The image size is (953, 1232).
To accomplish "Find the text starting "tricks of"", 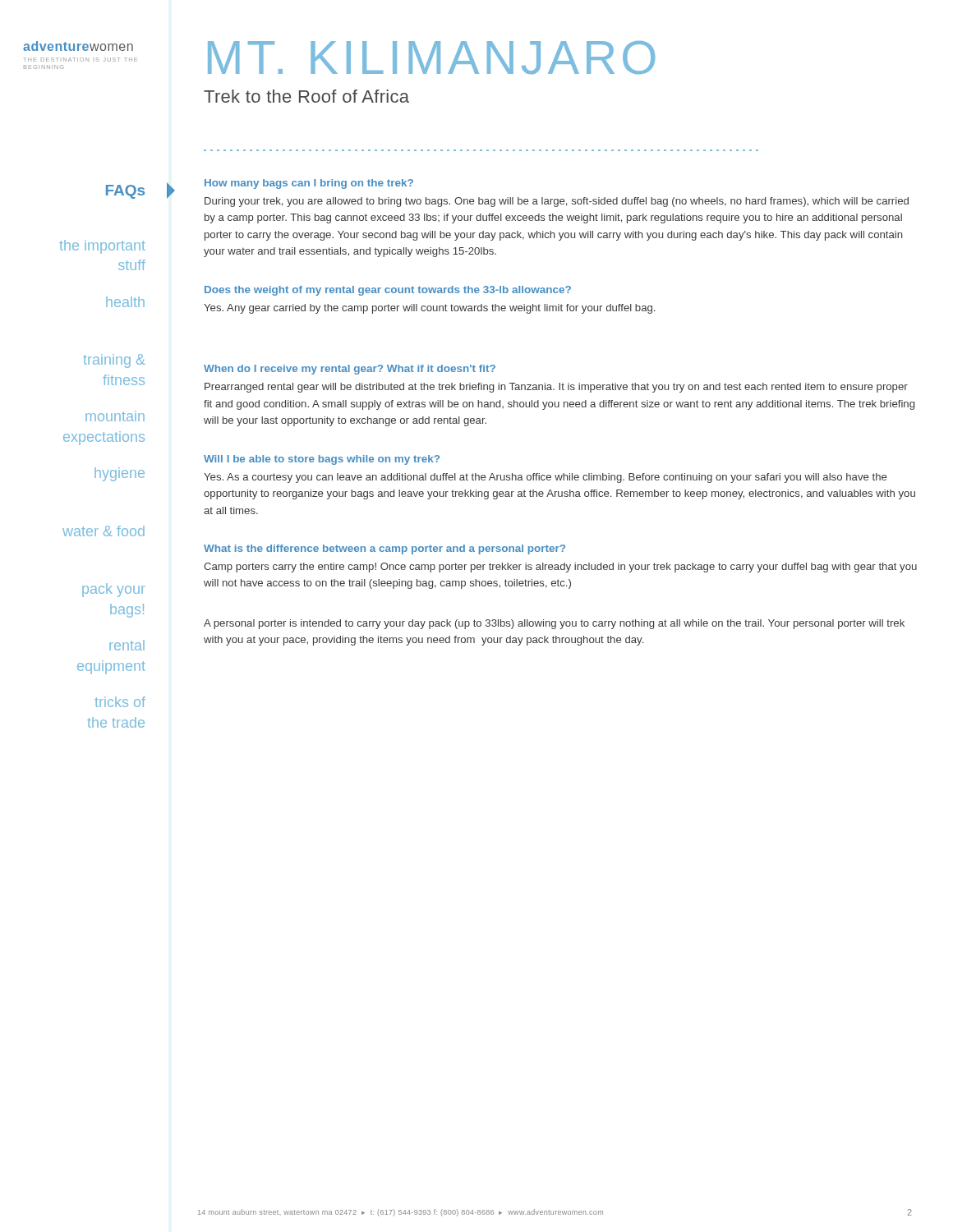I will click(x=120, y=702).
